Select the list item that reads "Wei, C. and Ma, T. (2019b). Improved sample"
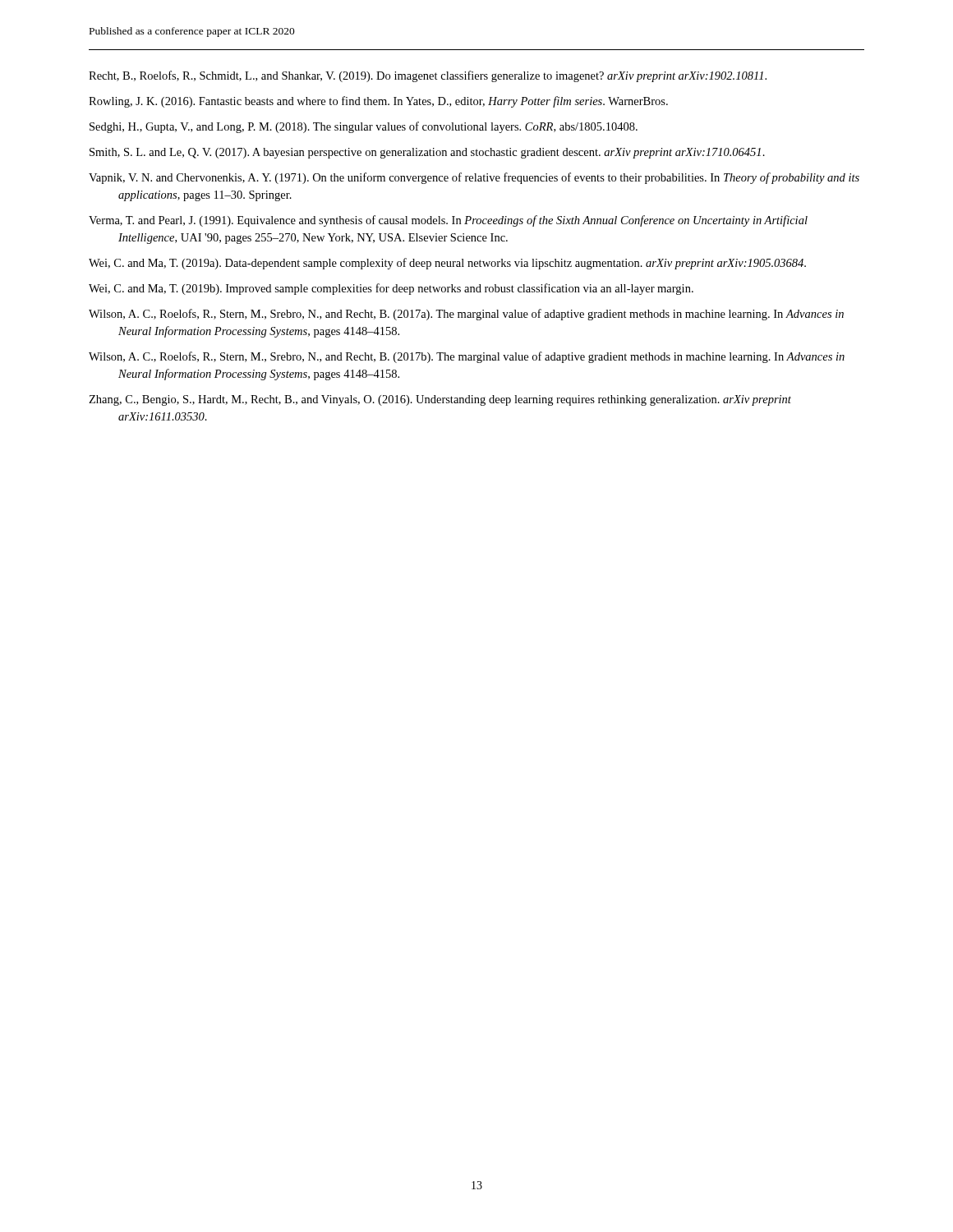The width and height of the screenshot is (953, 1232). 391,288
